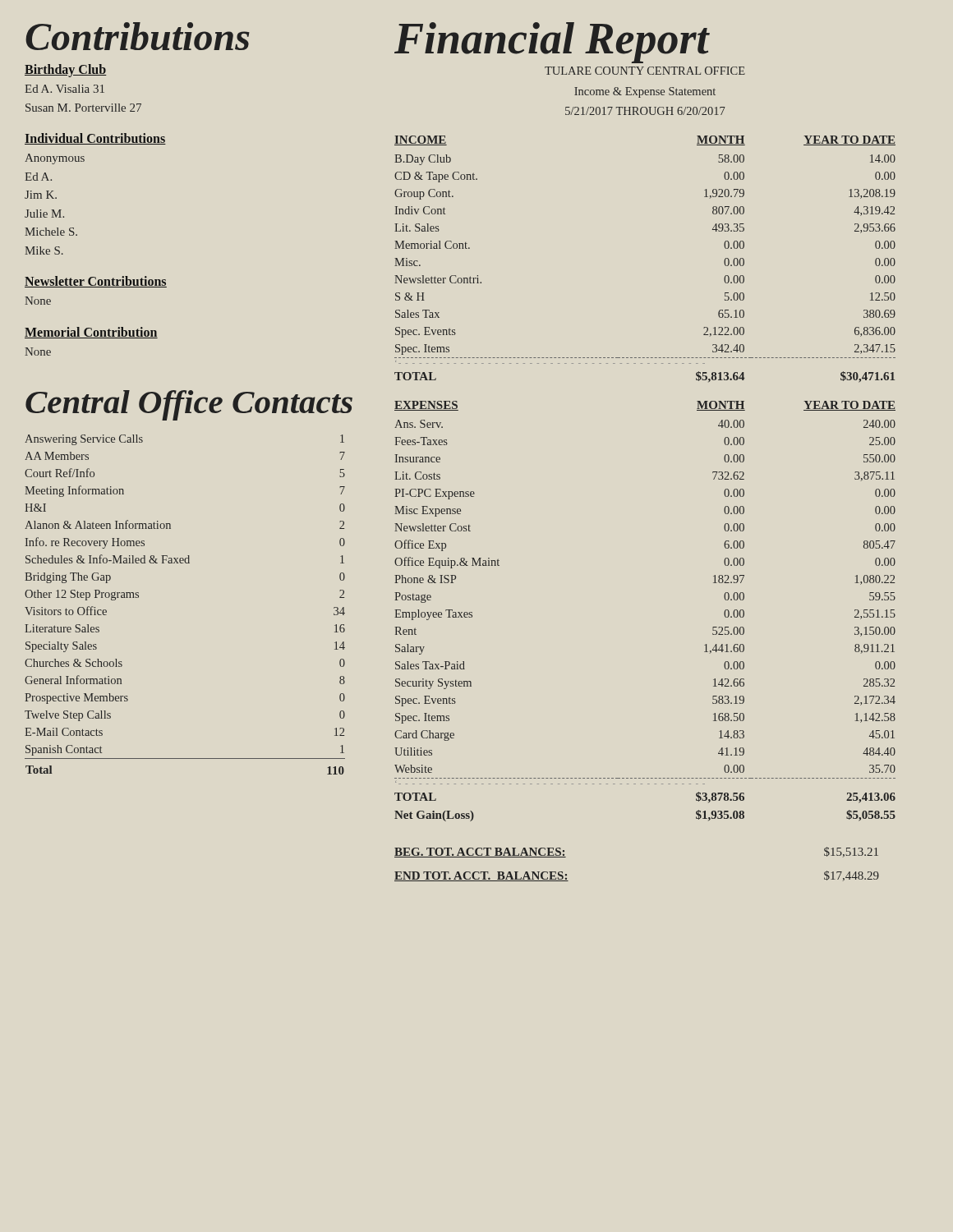Locate the text starting "Memorial Contribution"

pos(91,332)
